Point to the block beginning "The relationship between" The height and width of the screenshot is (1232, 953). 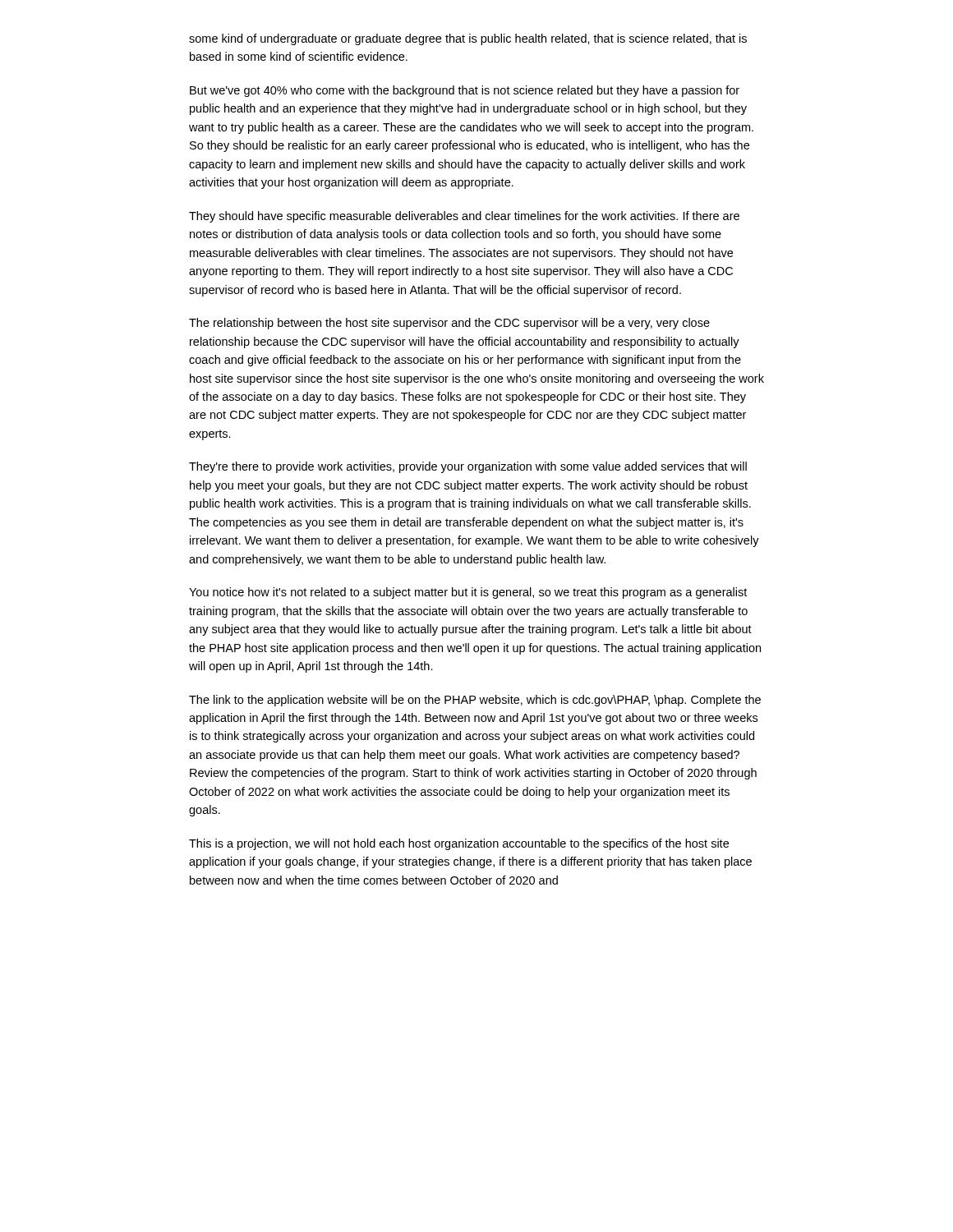pyautogui.click(x=476, y=378)
